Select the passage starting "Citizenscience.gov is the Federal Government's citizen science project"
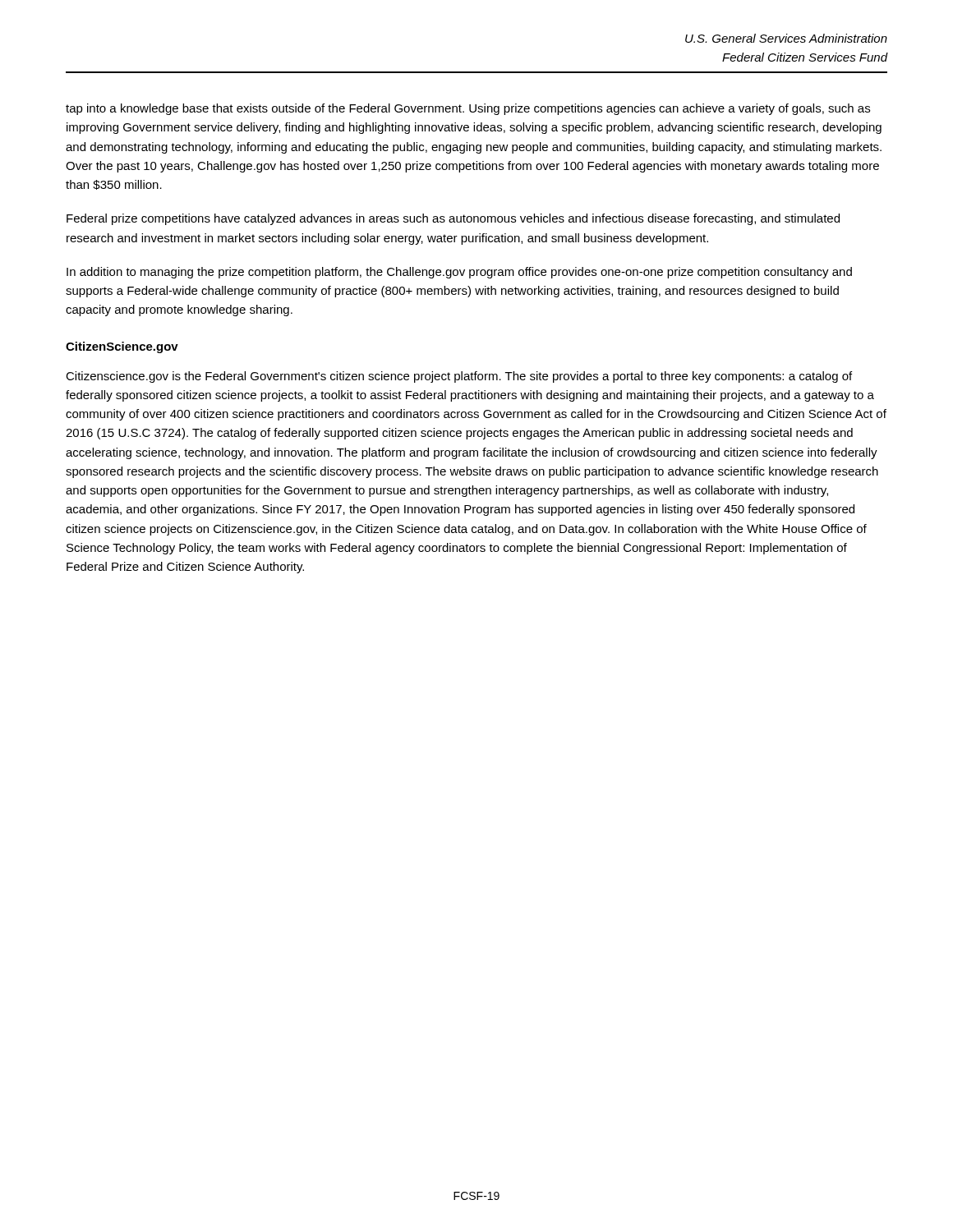 click(476, 471)
